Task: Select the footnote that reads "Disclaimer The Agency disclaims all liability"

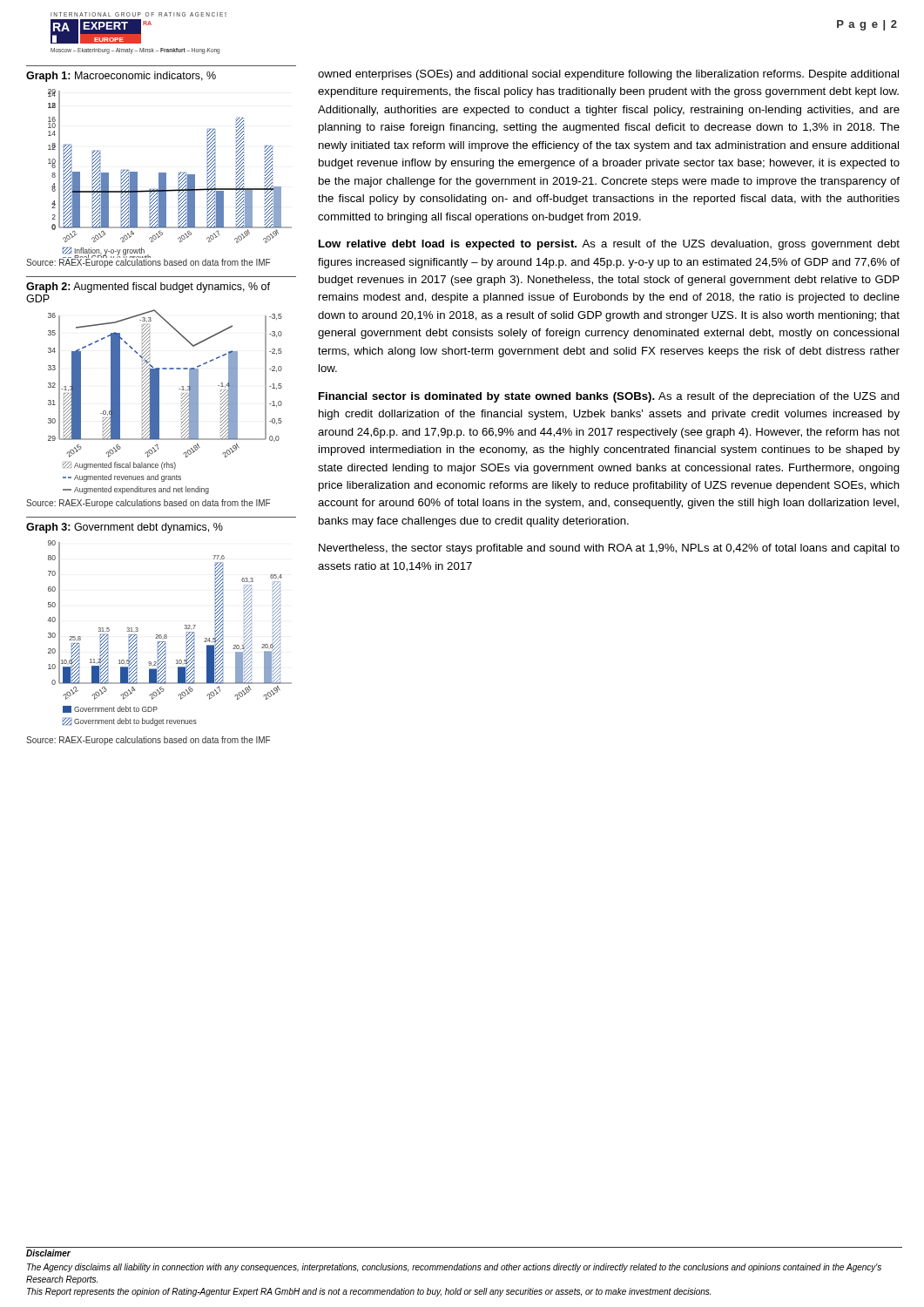Action: (464, 1272)
